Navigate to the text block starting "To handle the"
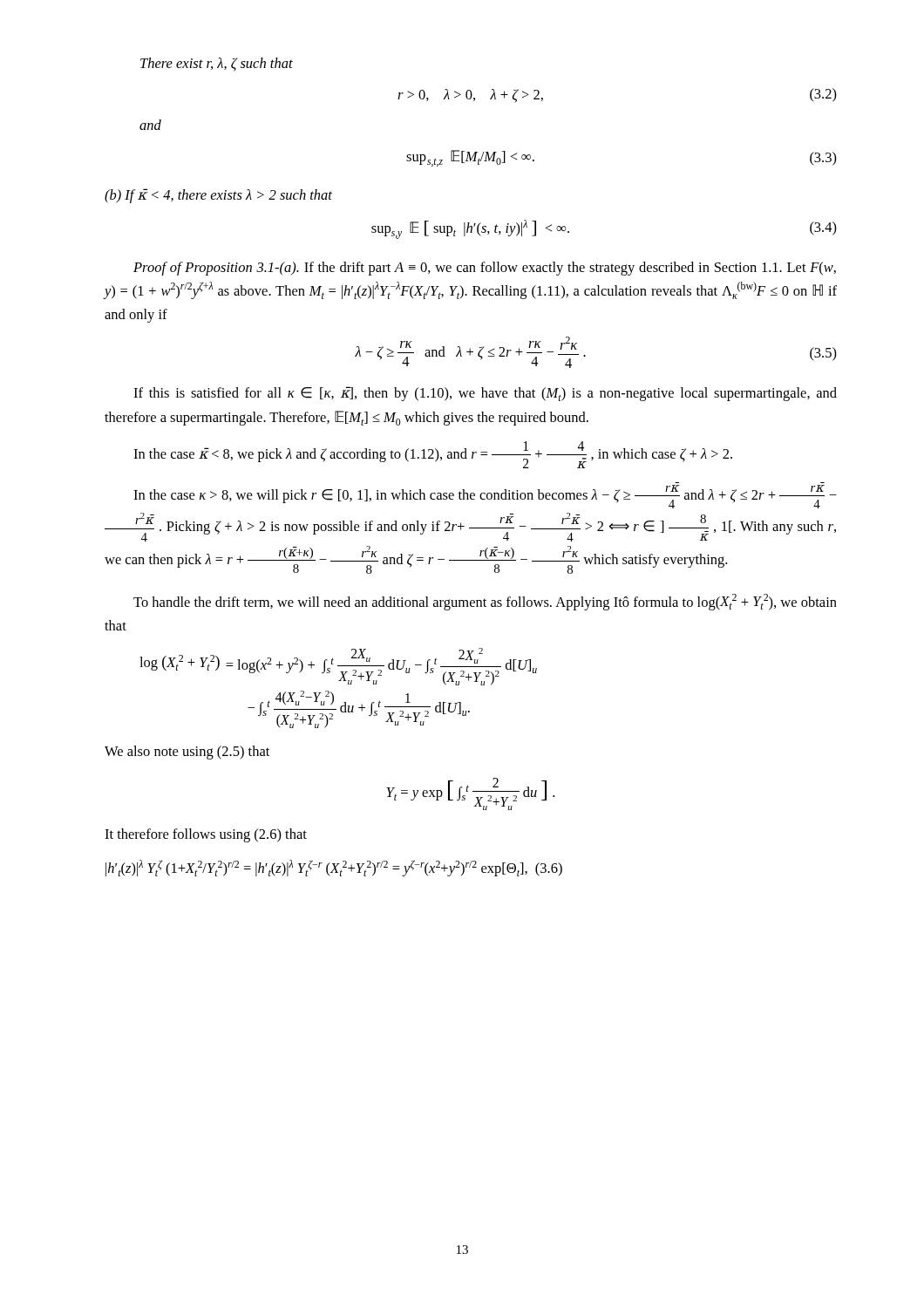 point(471,612)
